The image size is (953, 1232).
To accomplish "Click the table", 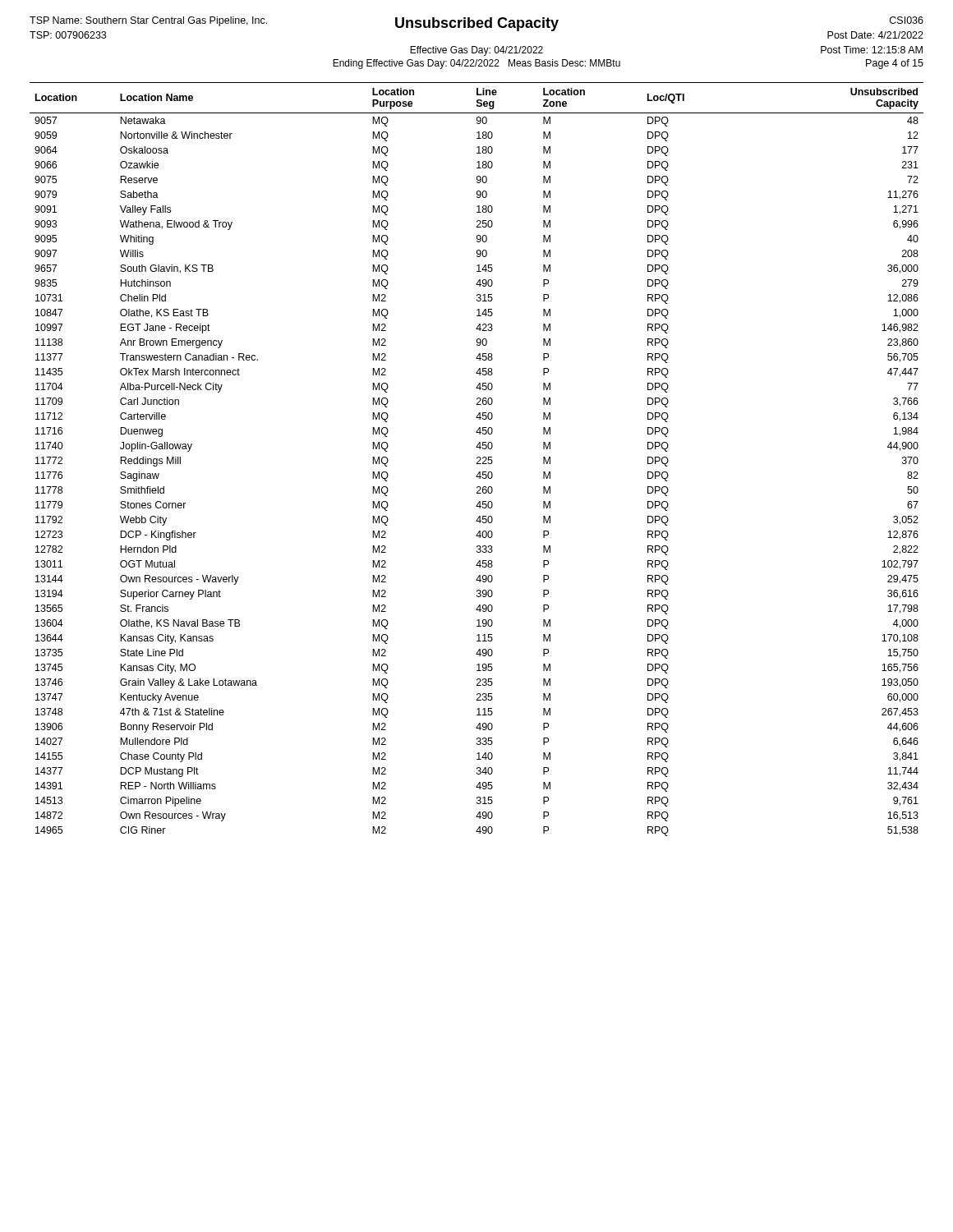I will point(476,460).
